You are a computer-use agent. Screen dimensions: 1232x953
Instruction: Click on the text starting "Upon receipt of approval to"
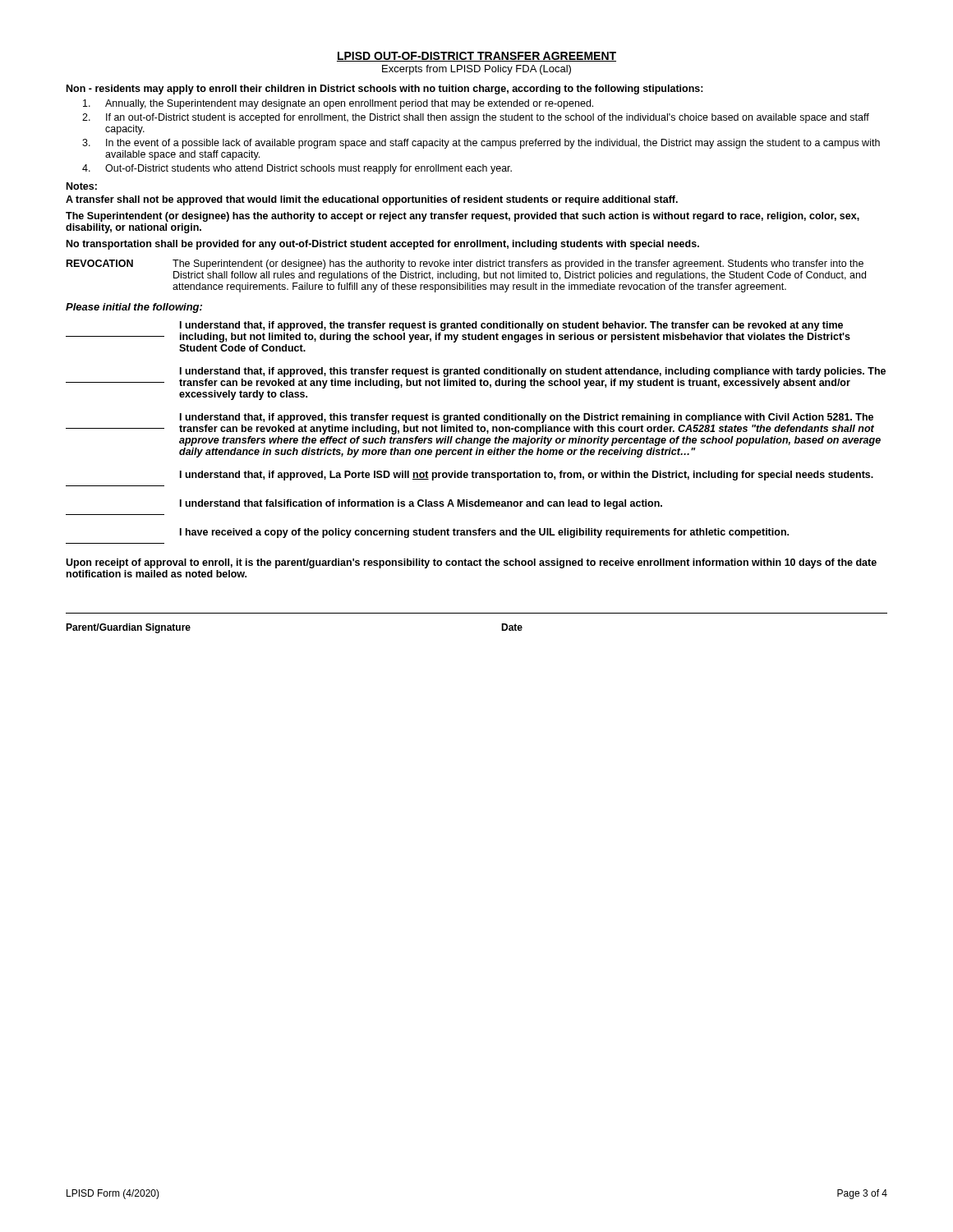[471, 568]
